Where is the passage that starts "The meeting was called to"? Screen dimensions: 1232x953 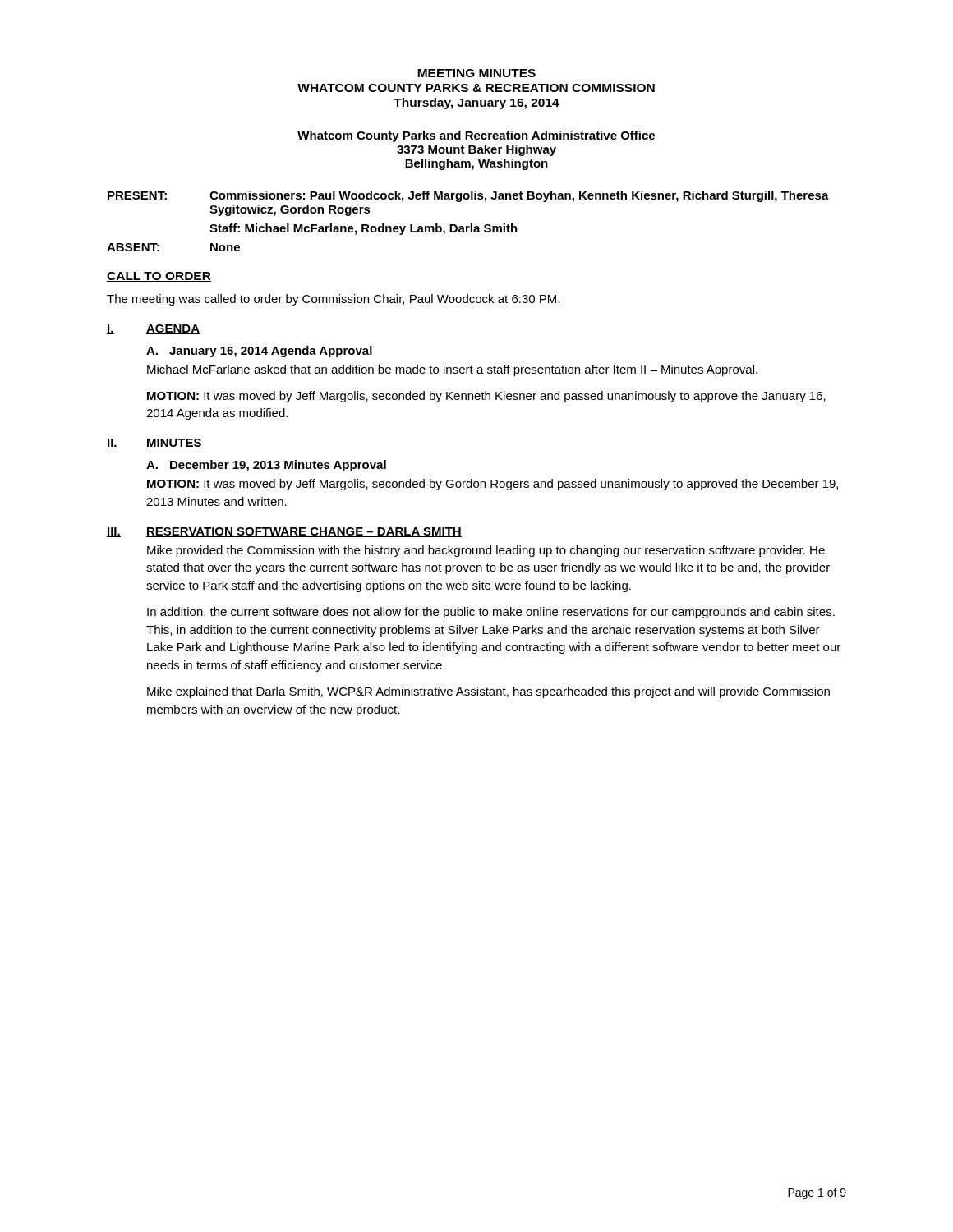pyautogui.click(x=334, y=299)
